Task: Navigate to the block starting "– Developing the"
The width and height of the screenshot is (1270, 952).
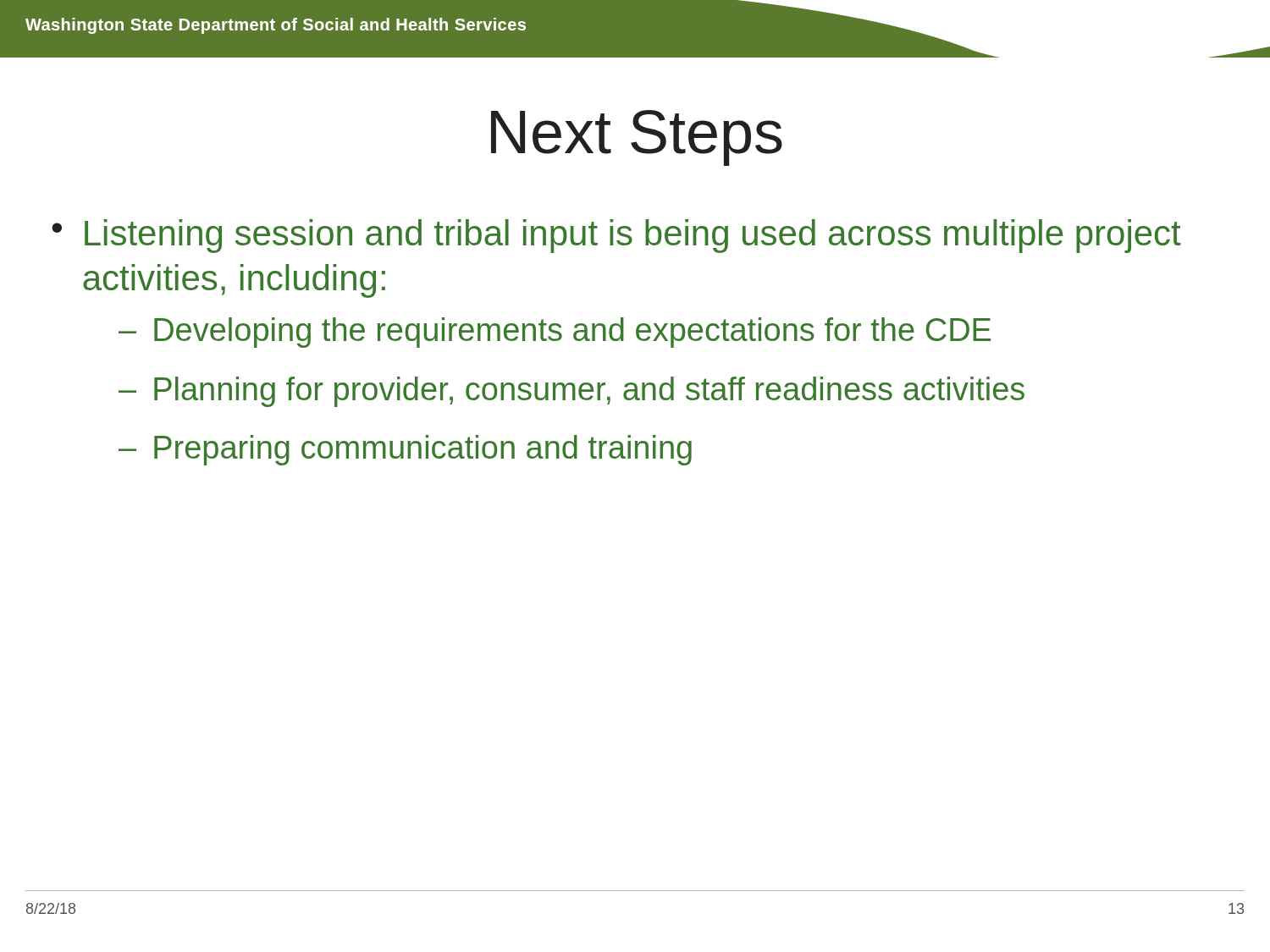Action: (x=555, y=331)
